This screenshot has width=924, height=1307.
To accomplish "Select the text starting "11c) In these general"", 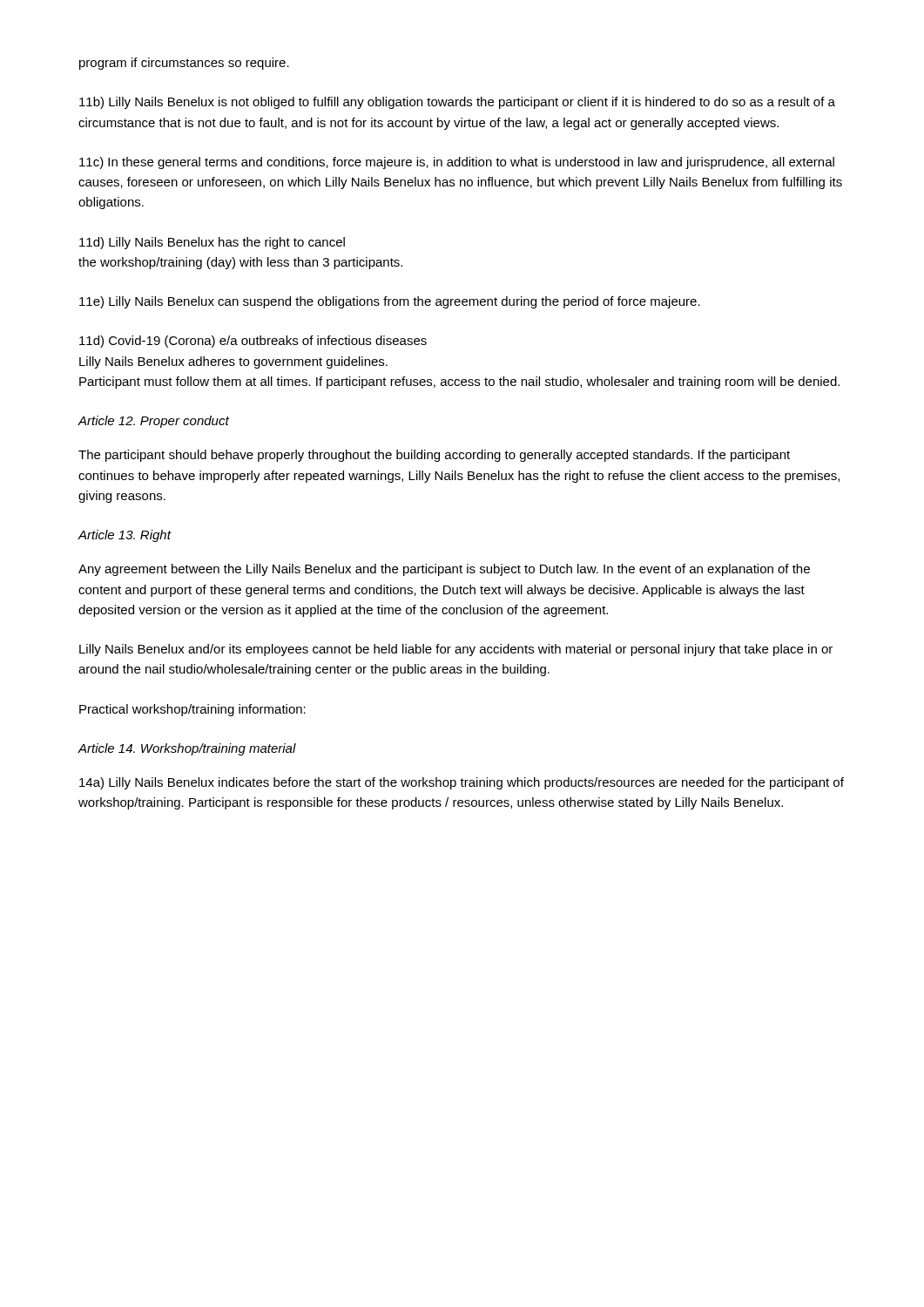I will point(460,182).
